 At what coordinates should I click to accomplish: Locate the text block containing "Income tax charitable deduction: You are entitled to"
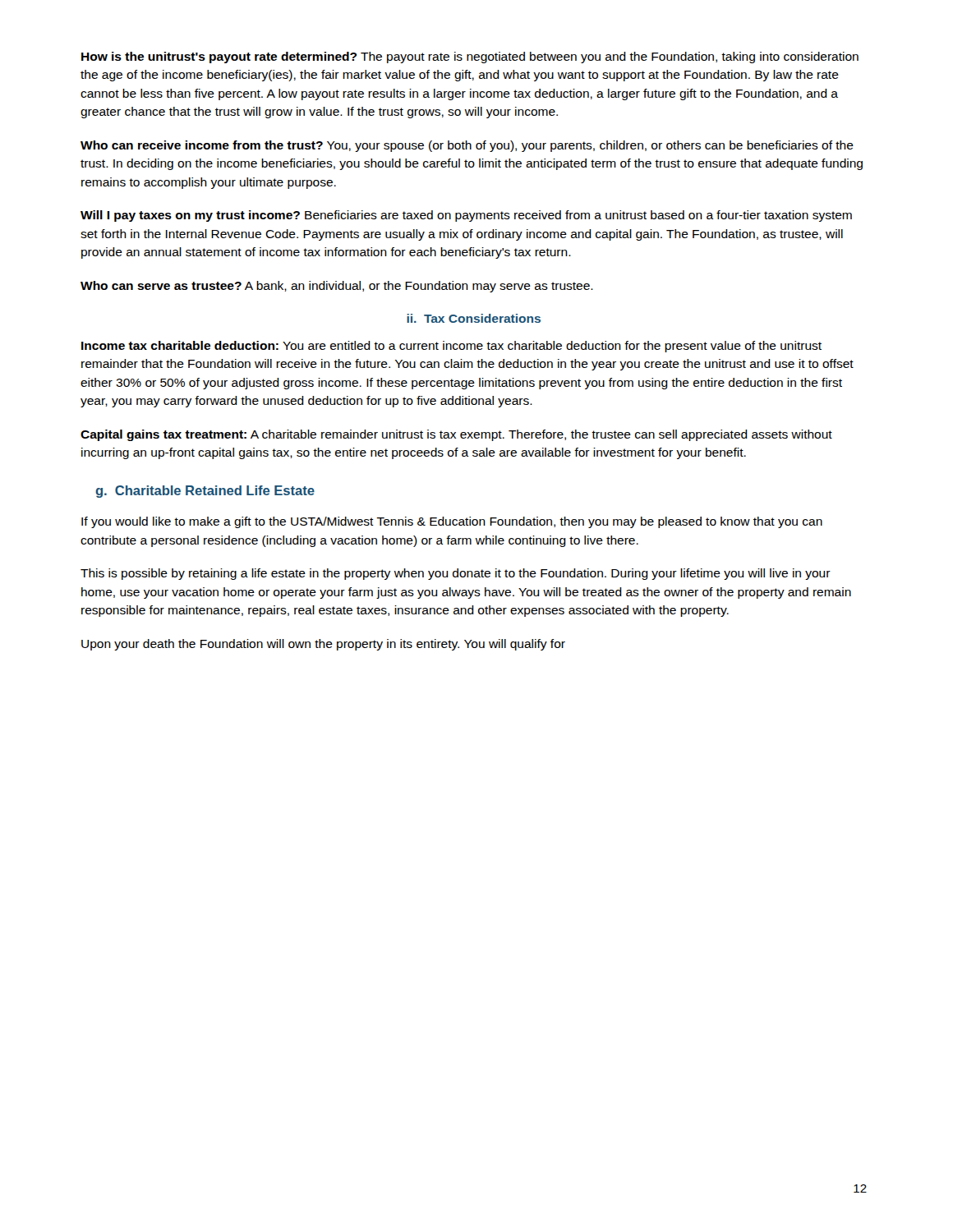click(x=467, y=373)
